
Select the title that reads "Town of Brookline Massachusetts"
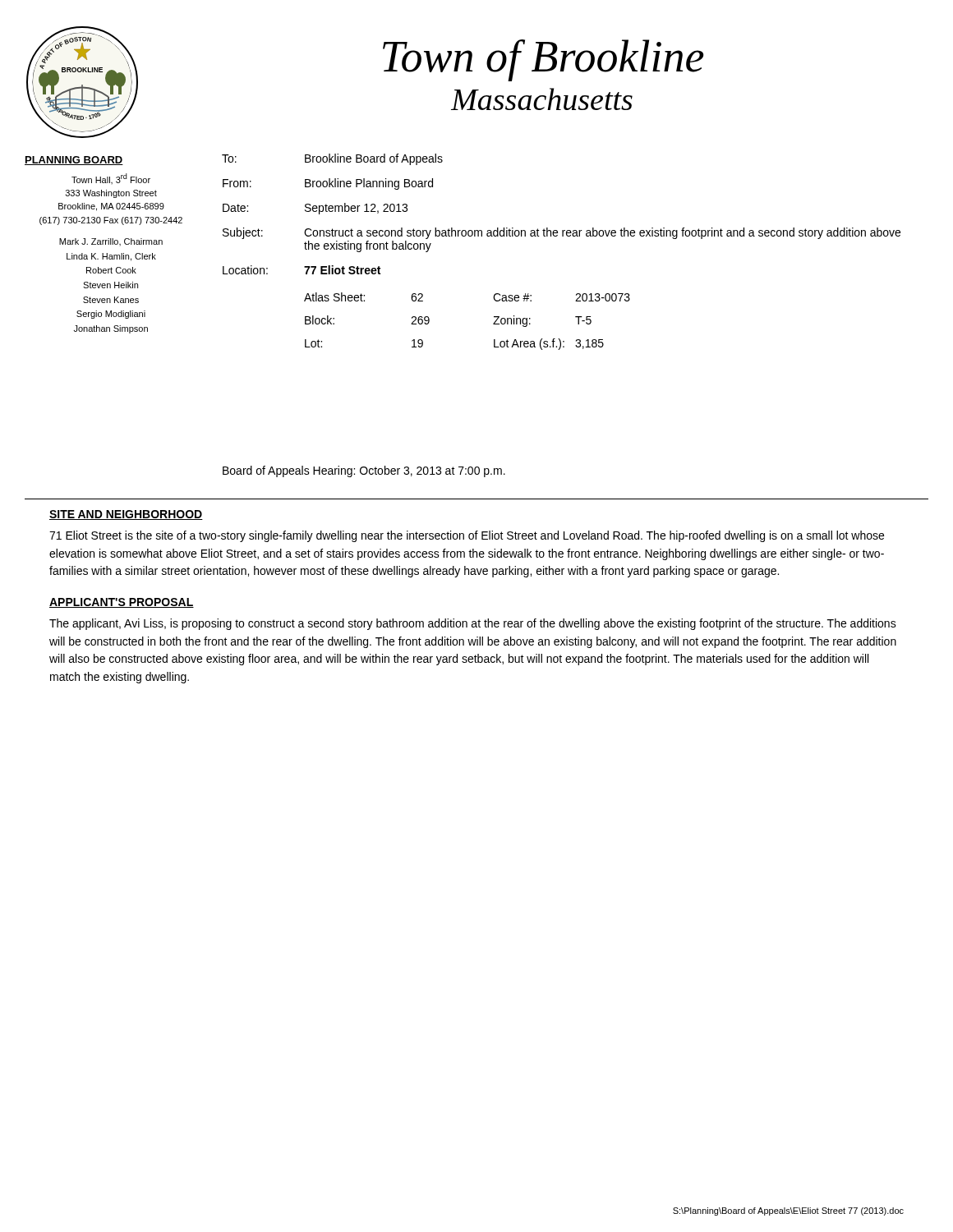click(542, 75)
